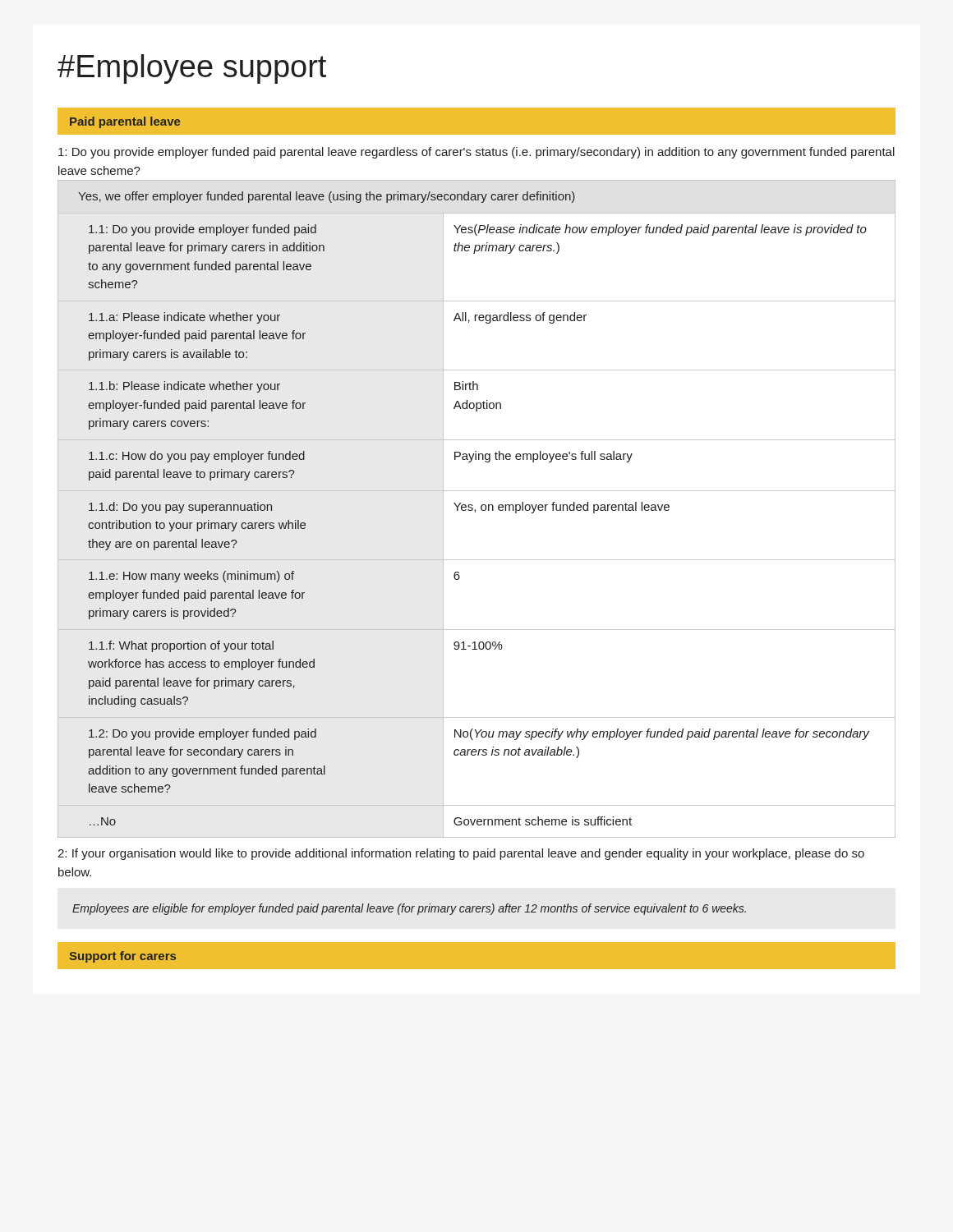Click on the text starting "Support for carers"

(x=123, y=956)
